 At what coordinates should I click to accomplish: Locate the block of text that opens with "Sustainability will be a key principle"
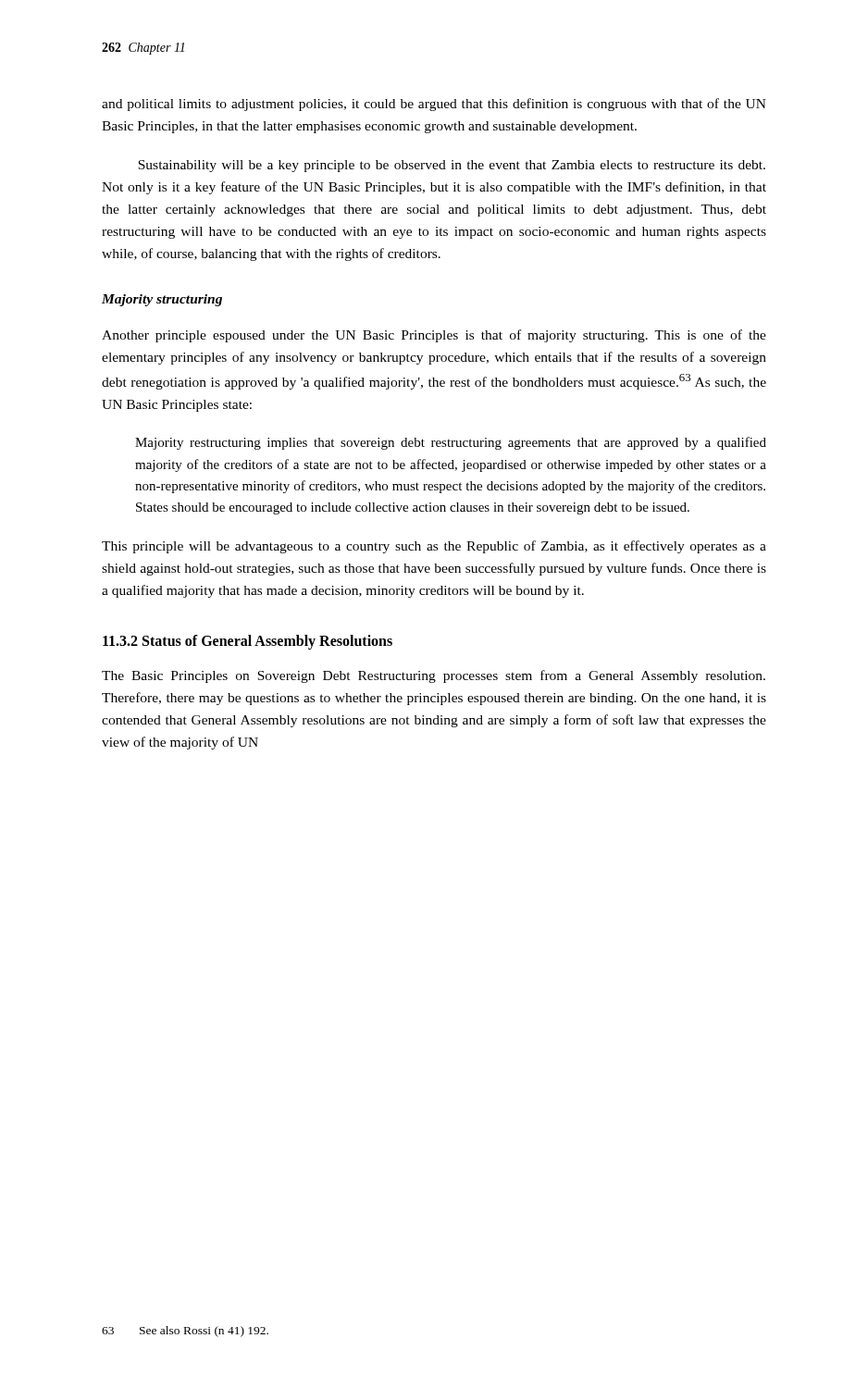pos(434,209)
